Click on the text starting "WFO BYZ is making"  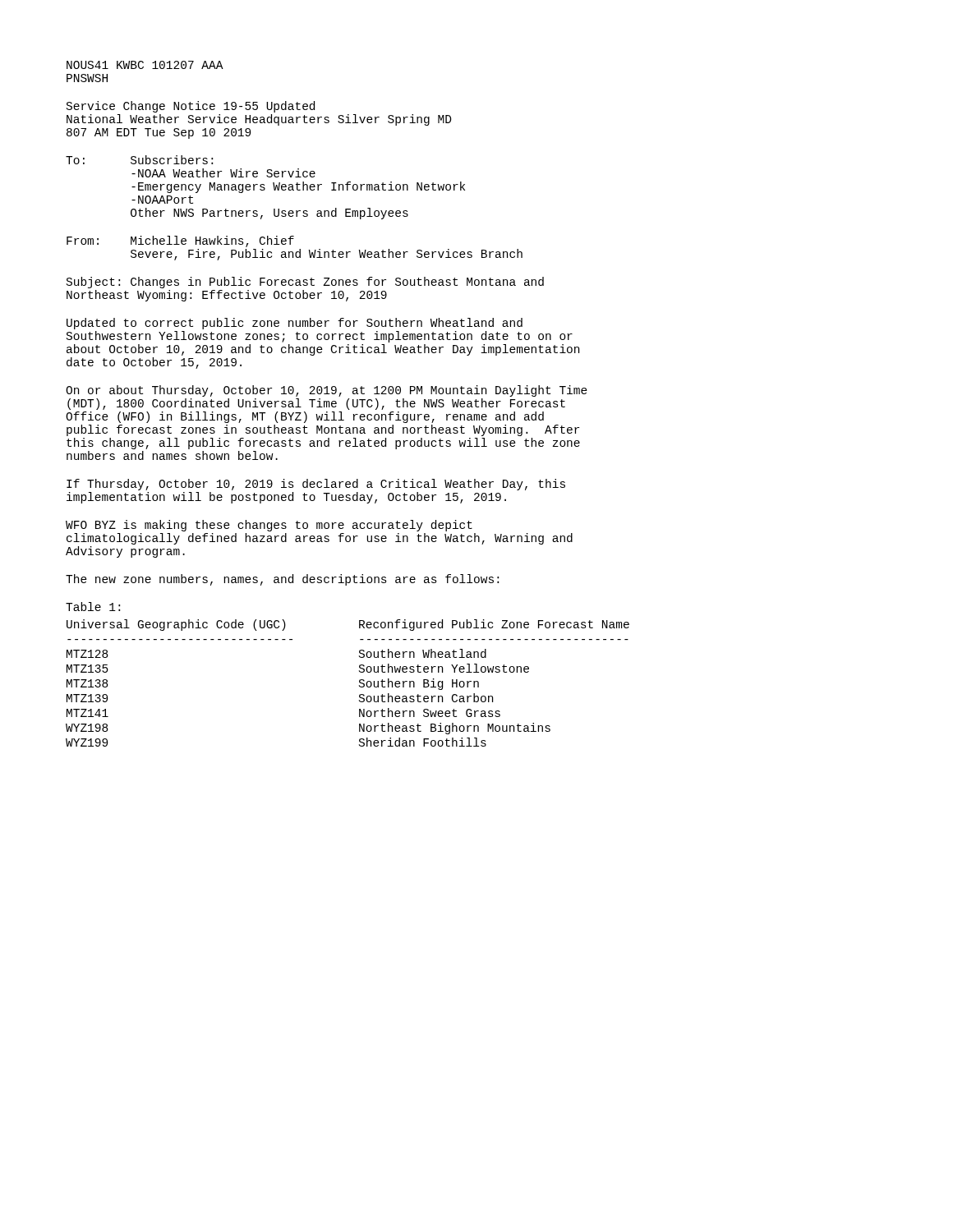point(320,539)
